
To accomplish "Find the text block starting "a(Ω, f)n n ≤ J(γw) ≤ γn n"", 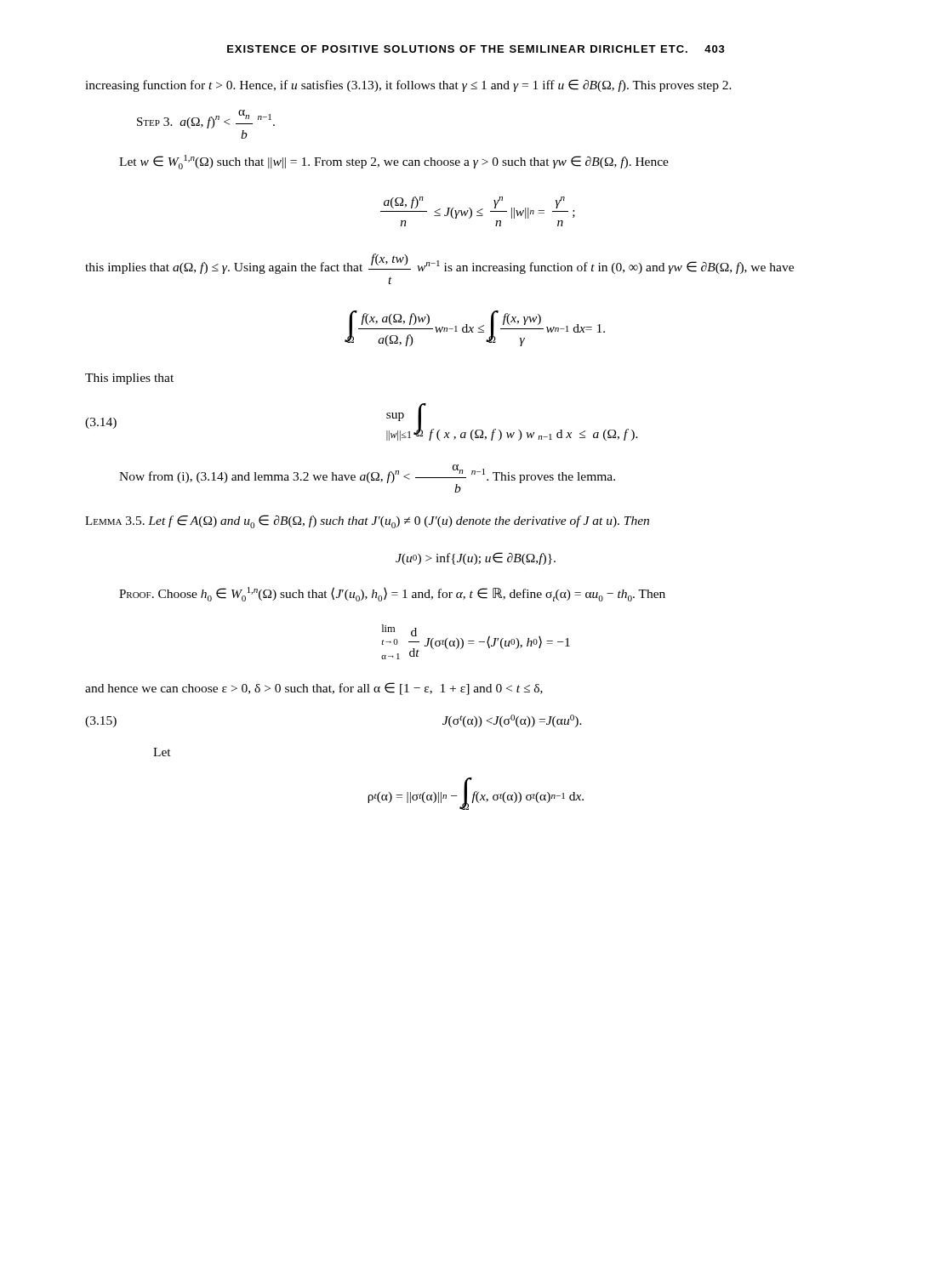I will [x=476, y=211].
